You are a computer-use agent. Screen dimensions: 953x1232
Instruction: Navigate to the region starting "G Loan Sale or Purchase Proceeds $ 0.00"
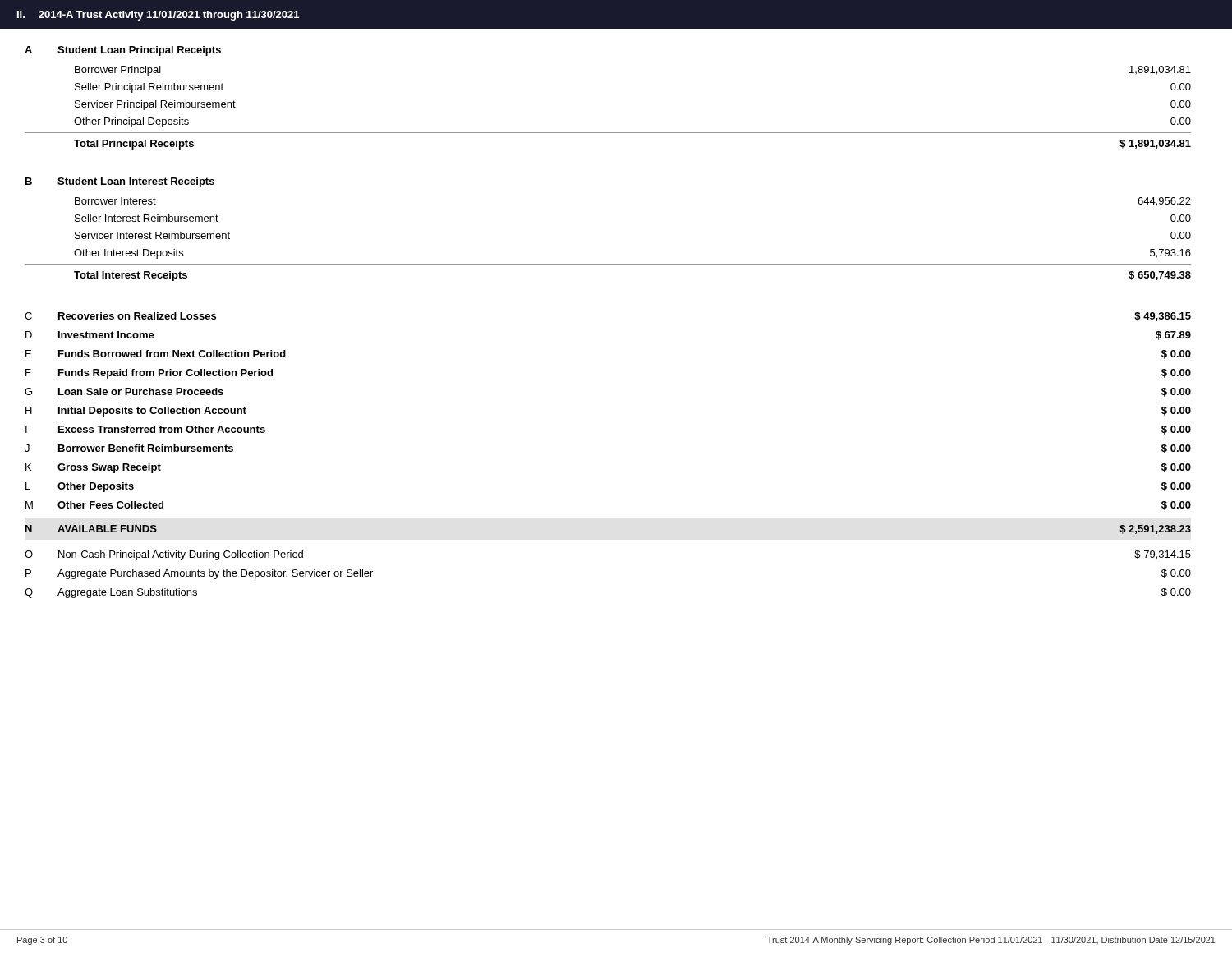pyautogui.click(x=143, y=392)
